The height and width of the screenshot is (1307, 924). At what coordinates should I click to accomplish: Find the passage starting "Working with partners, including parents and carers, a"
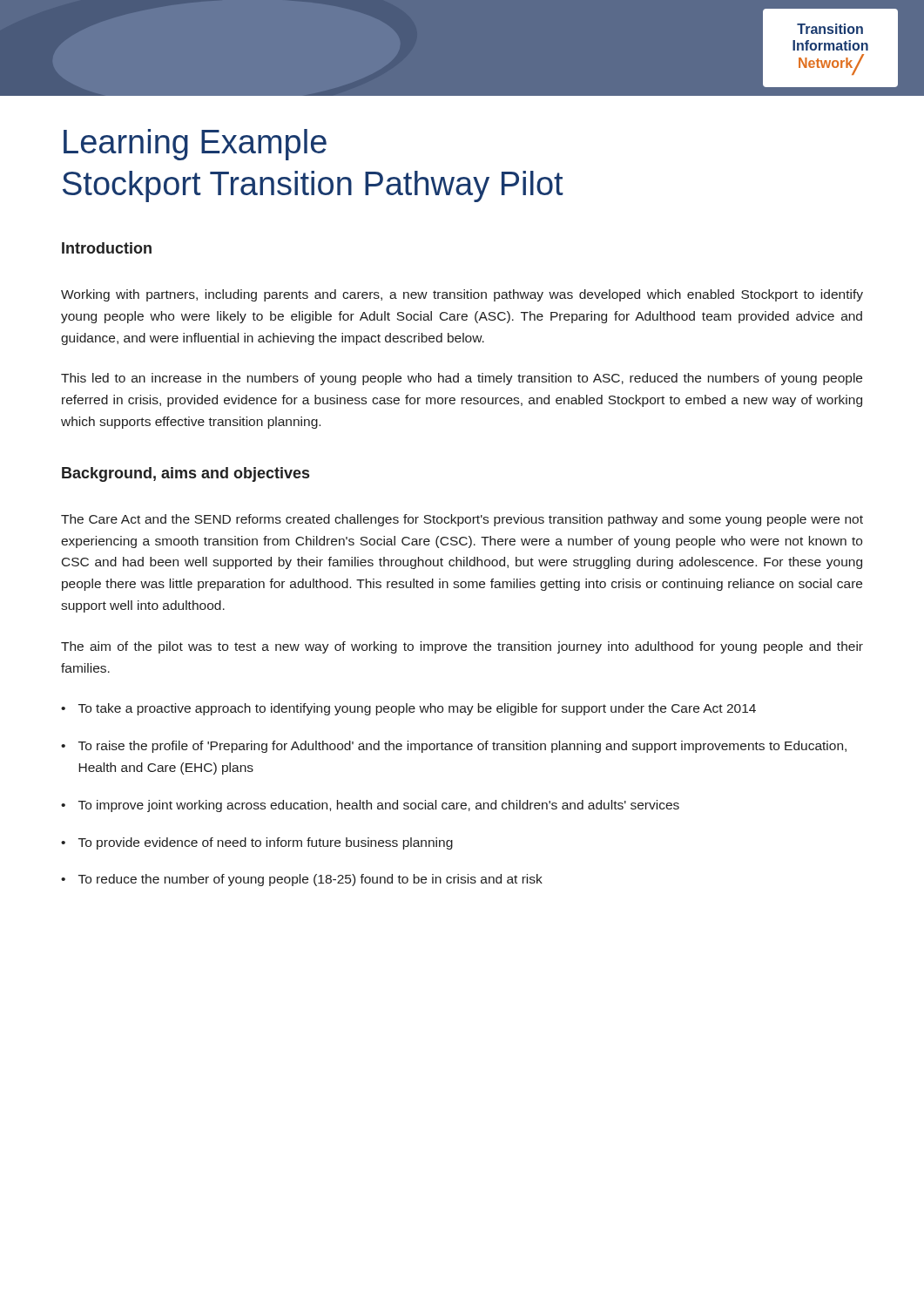(462, 316)
